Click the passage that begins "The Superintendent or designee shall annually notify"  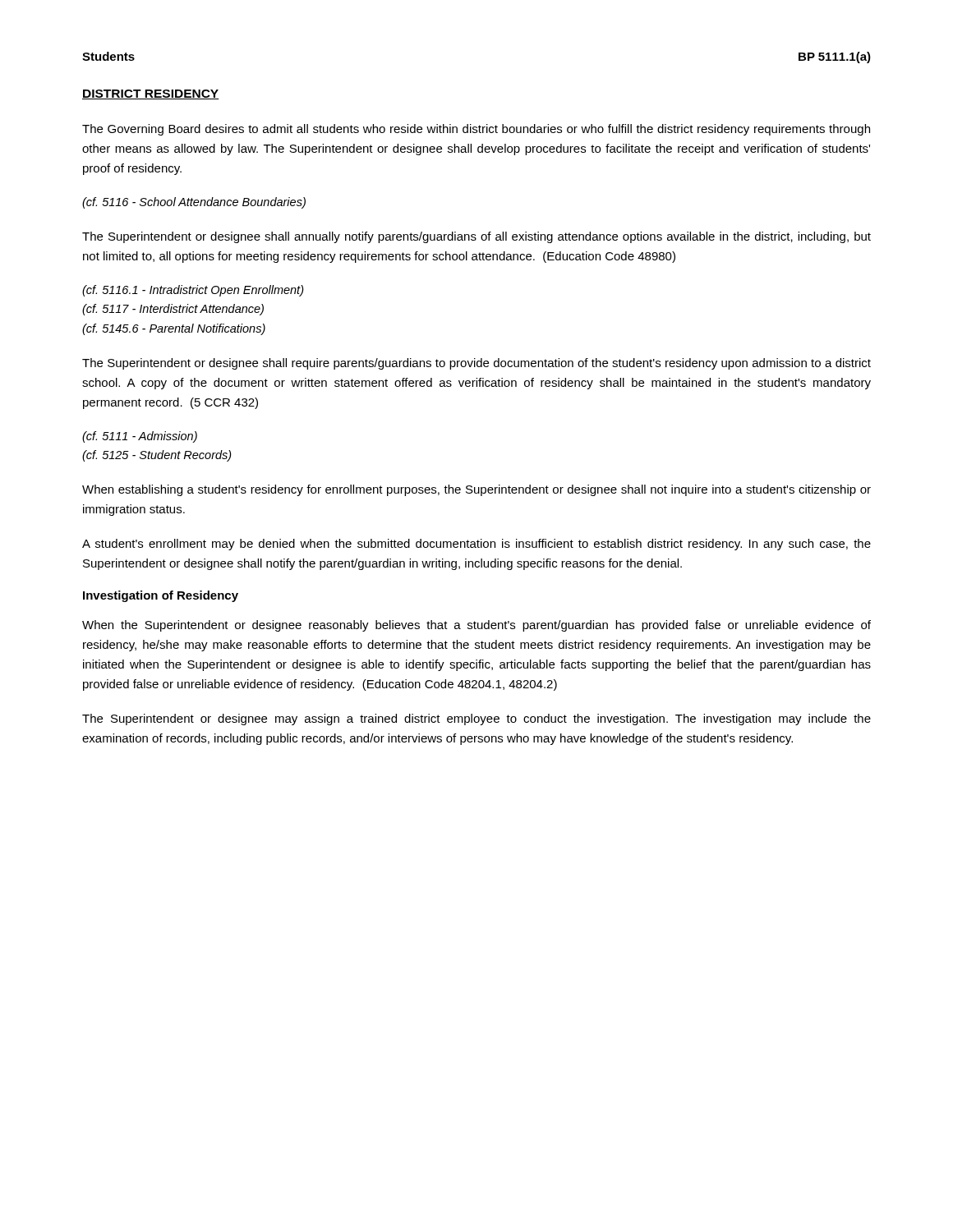(x=476, y=246)
